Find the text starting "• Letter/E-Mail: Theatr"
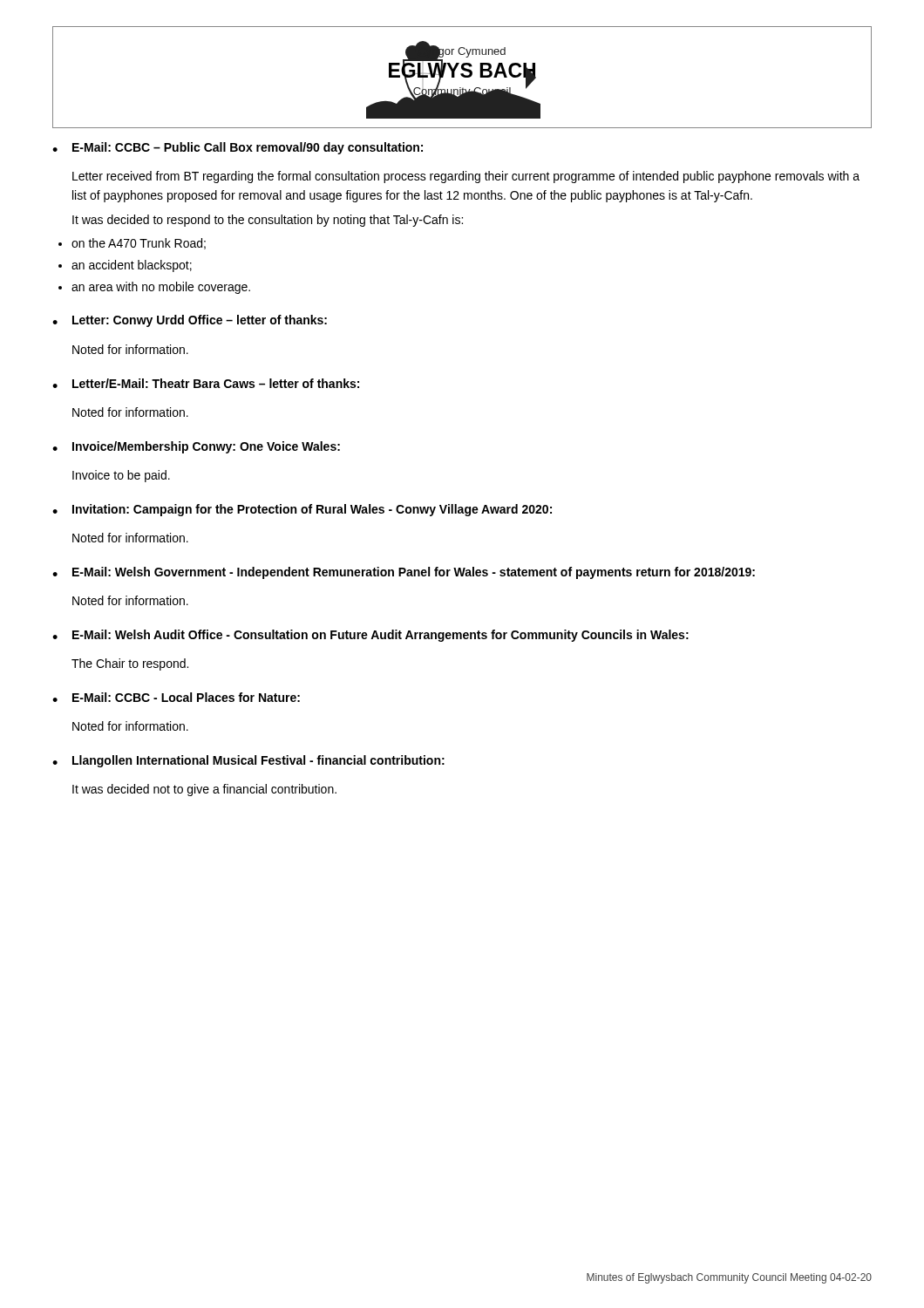 coord(206,383)
